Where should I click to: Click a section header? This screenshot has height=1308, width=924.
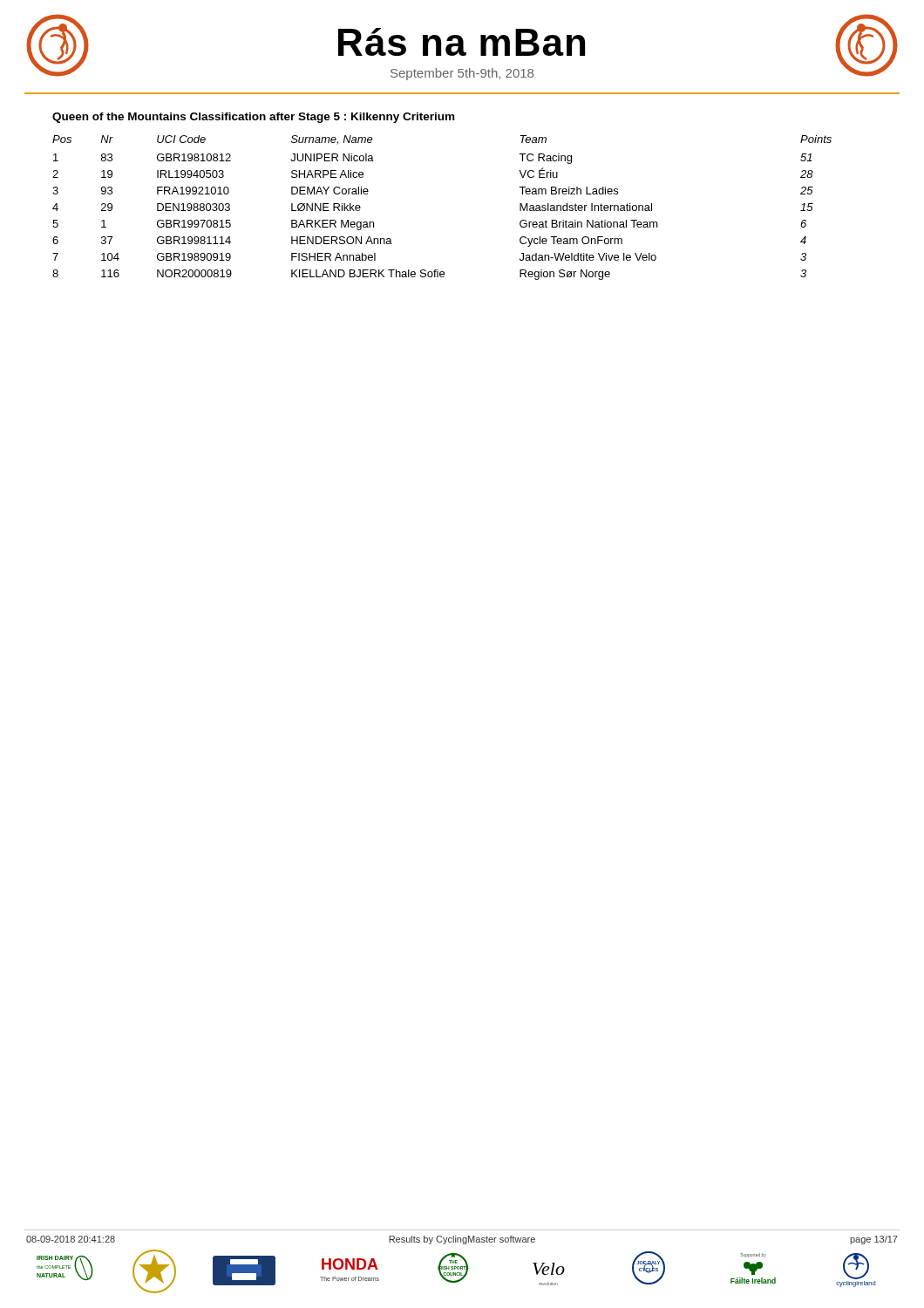click(x=254, y=116)
